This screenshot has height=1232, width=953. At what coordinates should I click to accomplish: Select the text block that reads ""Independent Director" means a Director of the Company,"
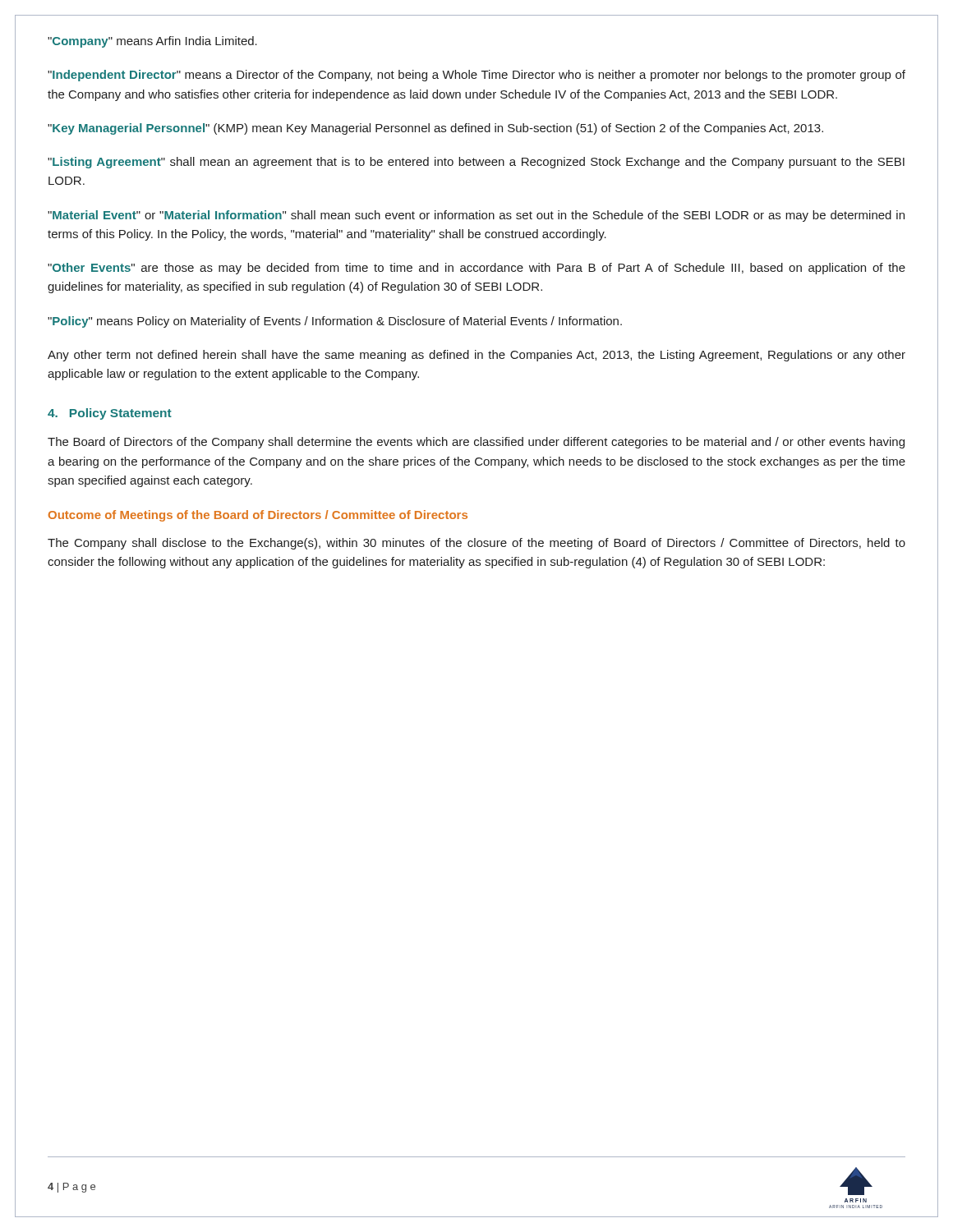coord(476,84)
